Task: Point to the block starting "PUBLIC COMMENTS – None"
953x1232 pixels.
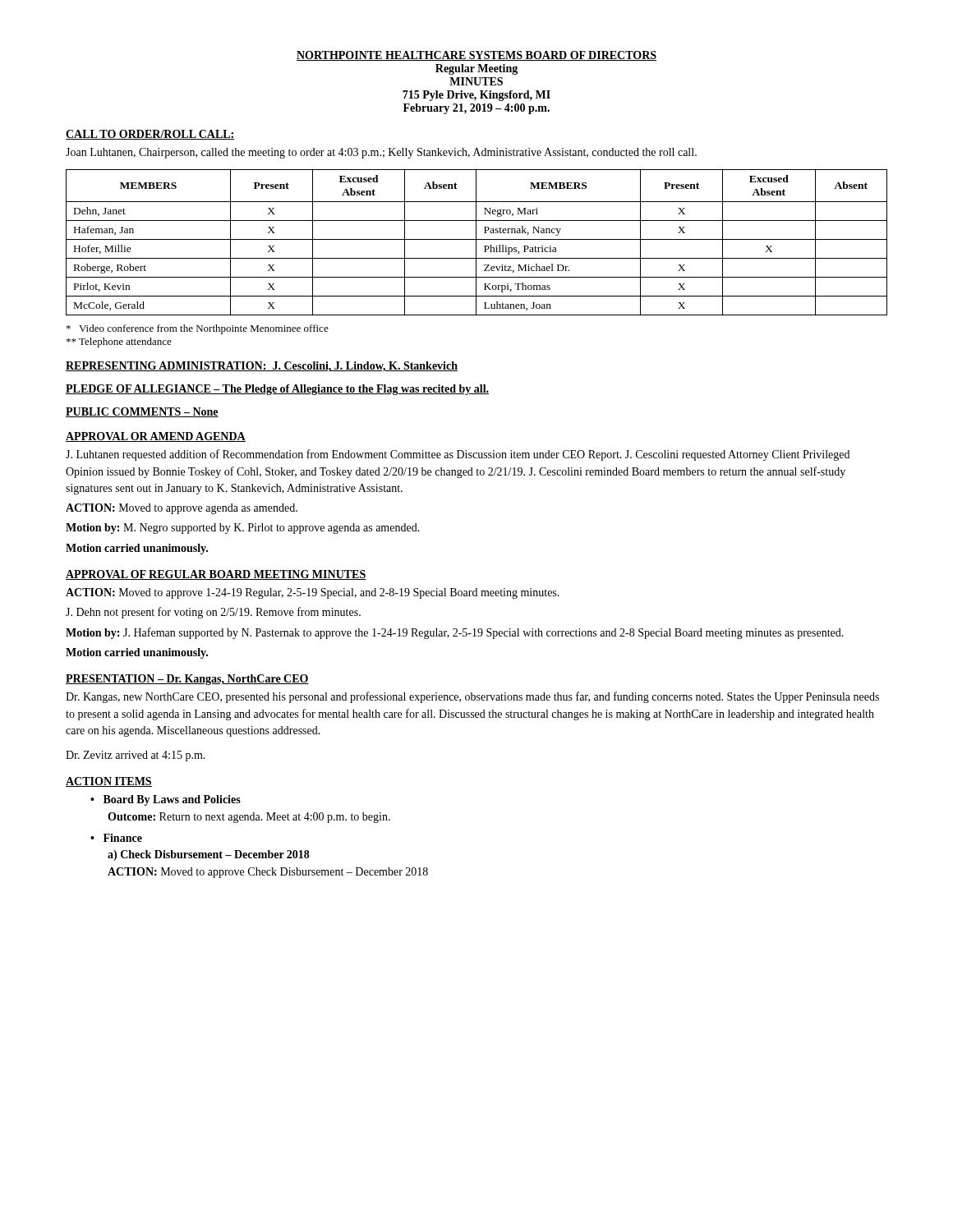Action: click(142, 412)
